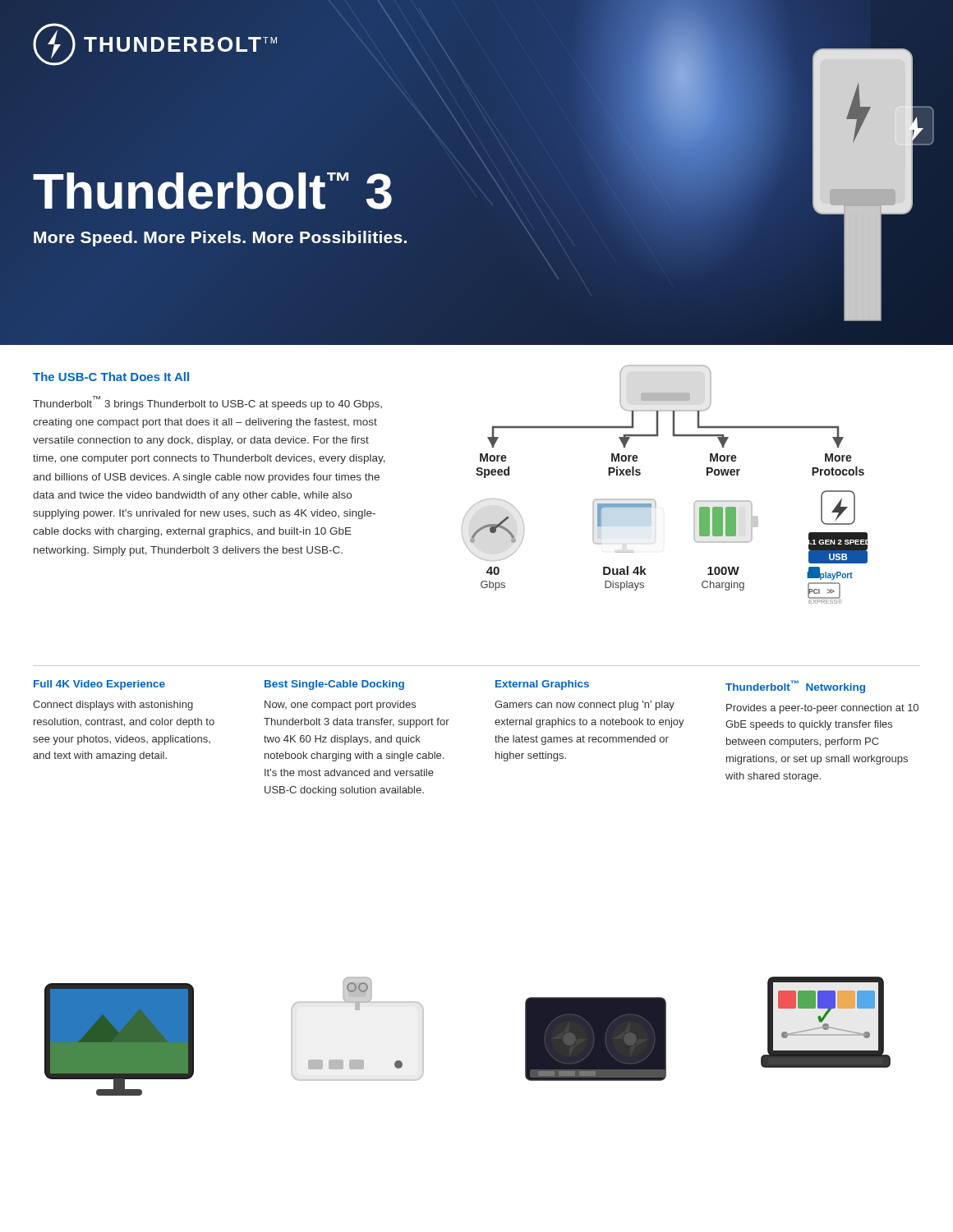Locate the title that says "Thunderbolt™ 3"
The width and height of the screenshot is (953, 1232).
pyautogui.click(x=213, y=191)
